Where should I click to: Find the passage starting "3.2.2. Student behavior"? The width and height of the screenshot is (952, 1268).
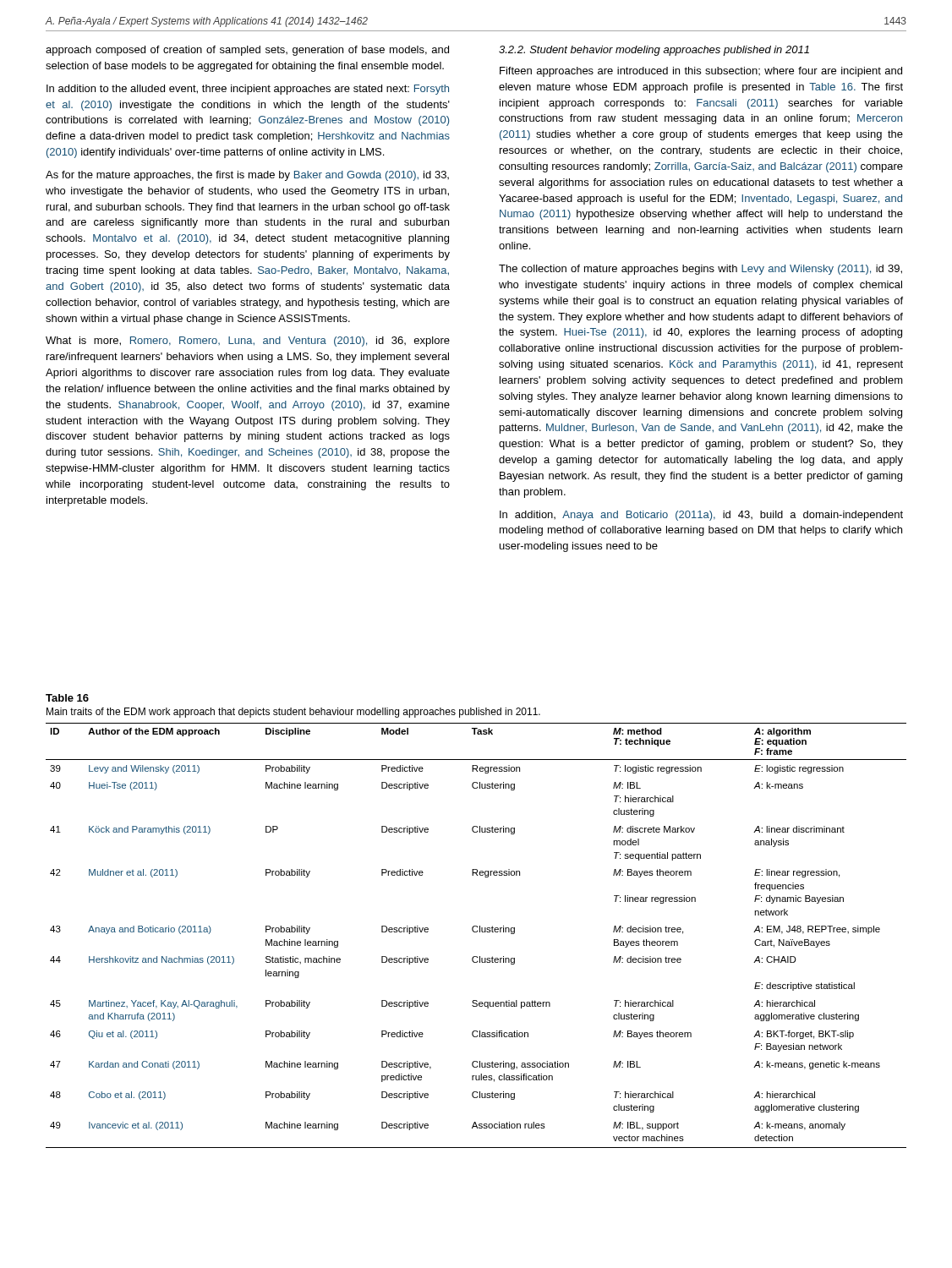coord(701,50)
